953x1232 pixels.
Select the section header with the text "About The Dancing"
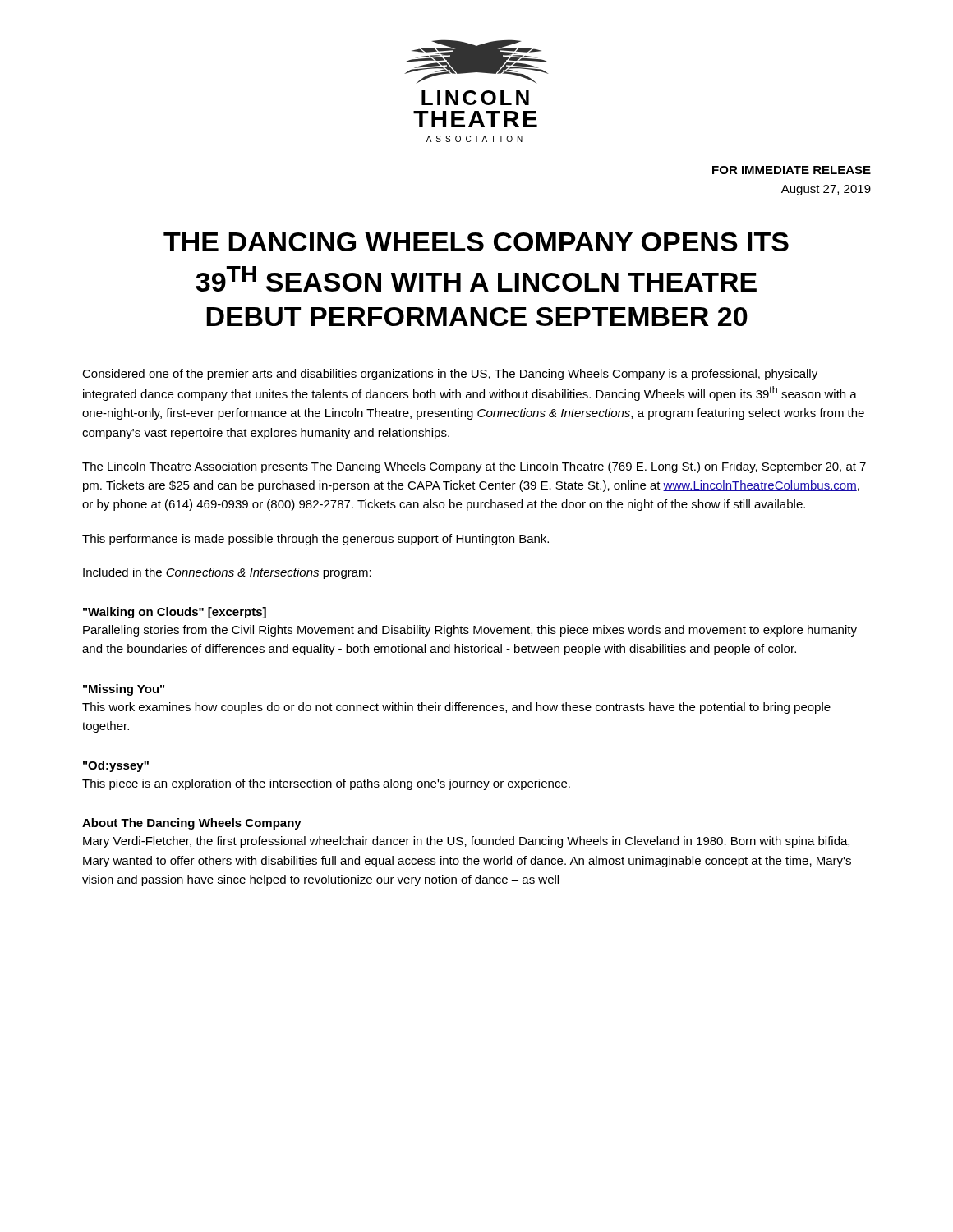[192, 823]
